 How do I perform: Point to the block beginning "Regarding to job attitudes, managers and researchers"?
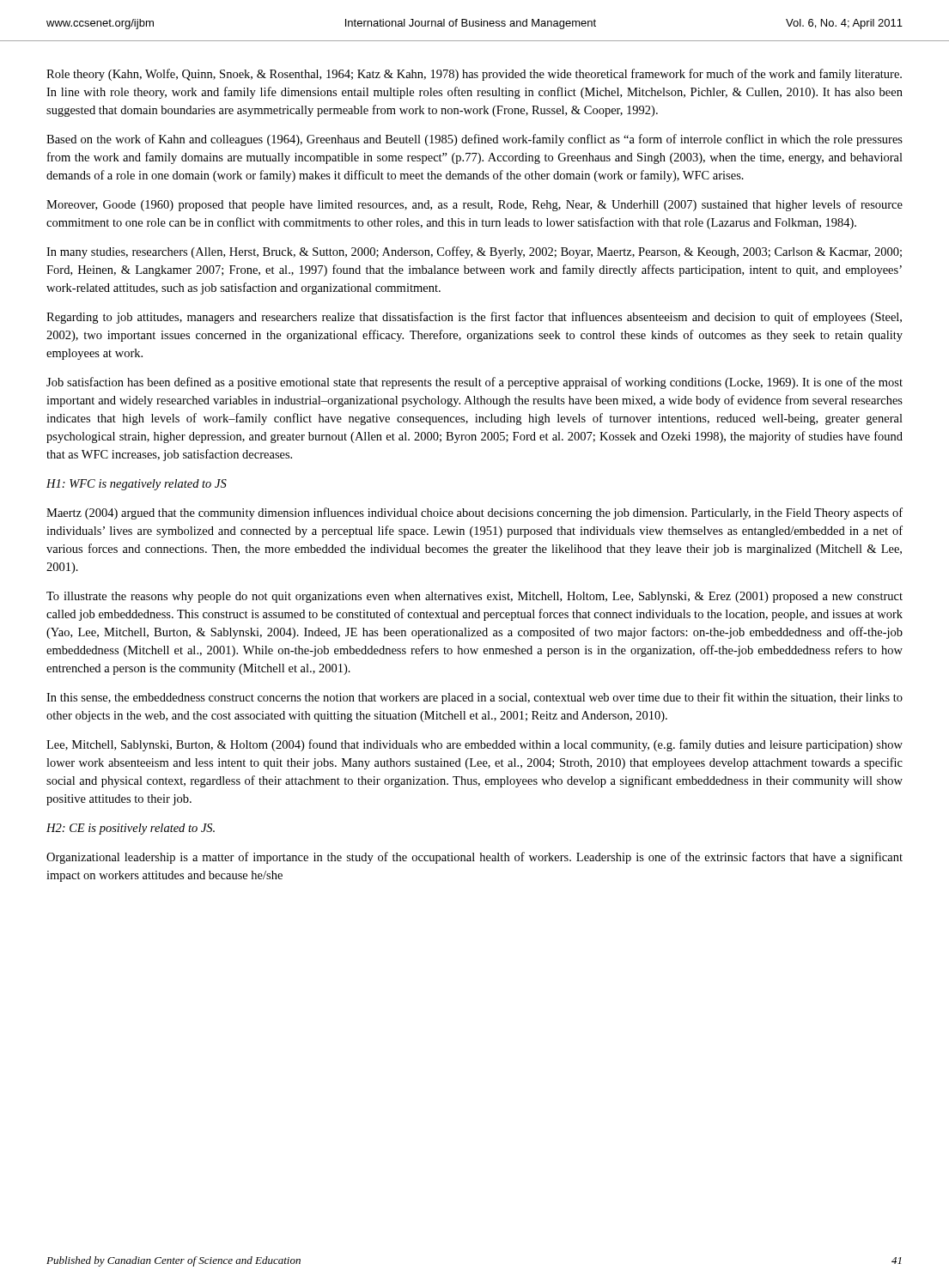pyautogui.click(x=474, y=335)
